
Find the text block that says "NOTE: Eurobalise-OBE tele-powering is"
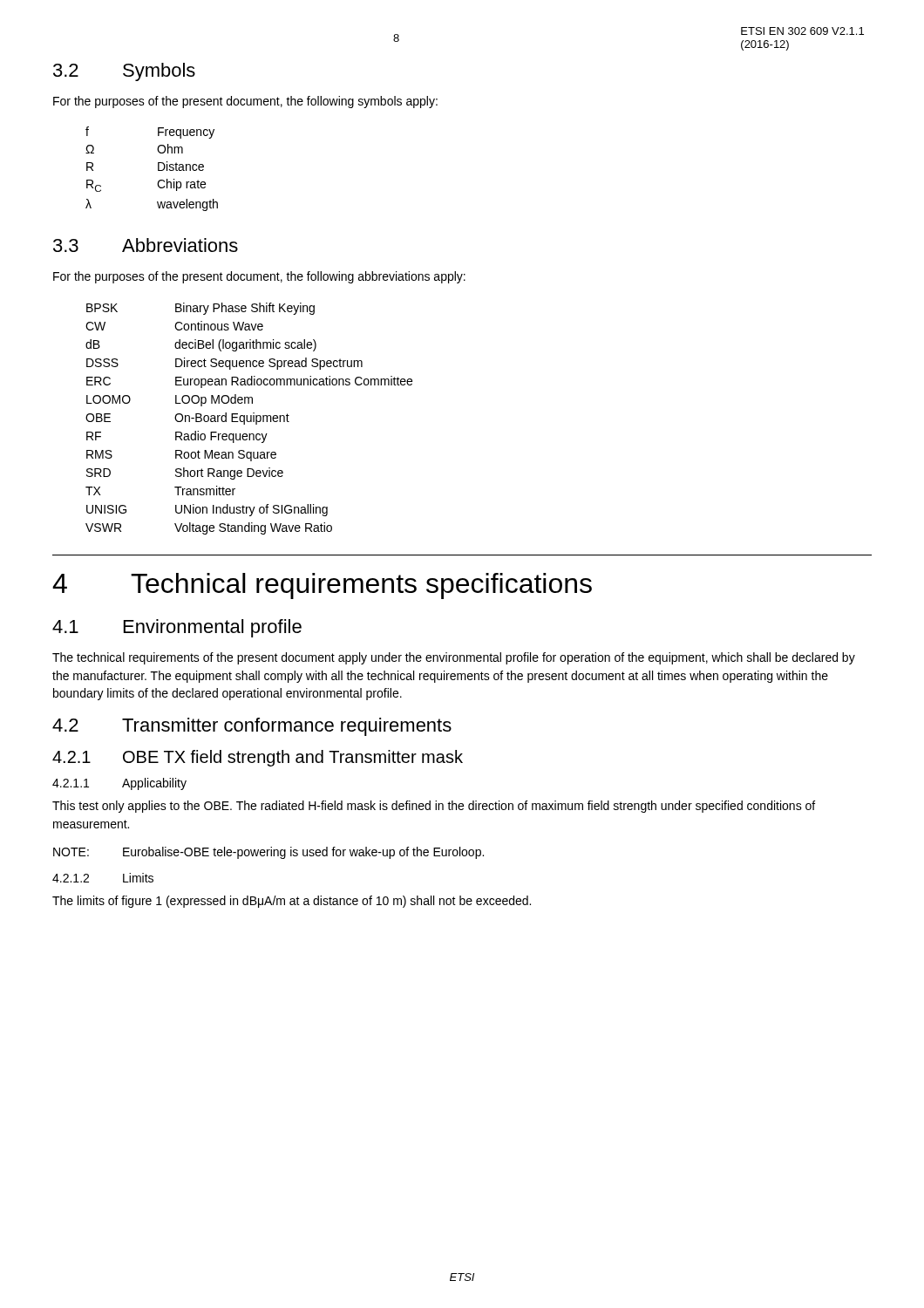point(462,852)
